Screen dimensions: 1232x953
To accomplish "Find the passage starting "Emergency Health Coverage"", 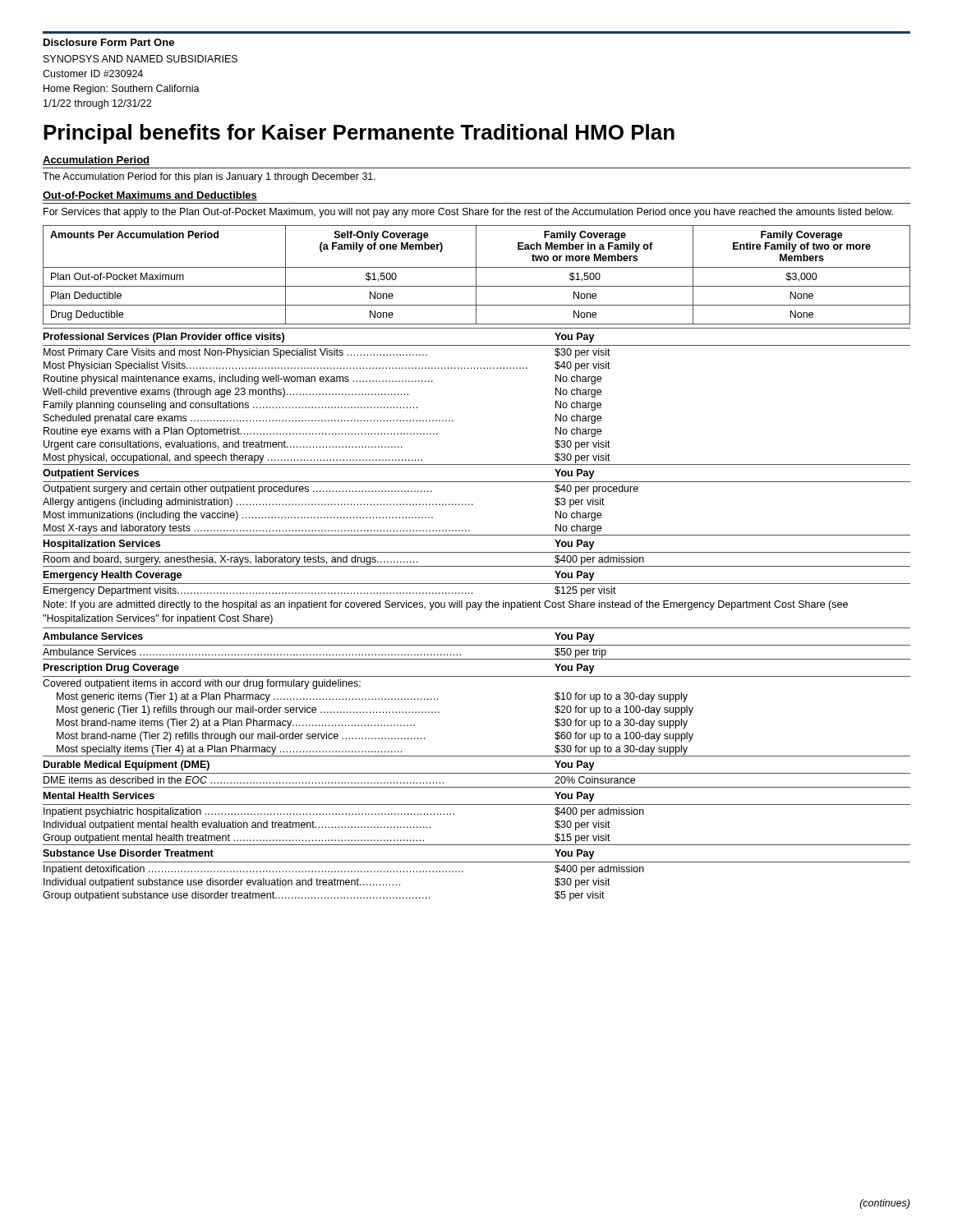I will tap(112, 575).
